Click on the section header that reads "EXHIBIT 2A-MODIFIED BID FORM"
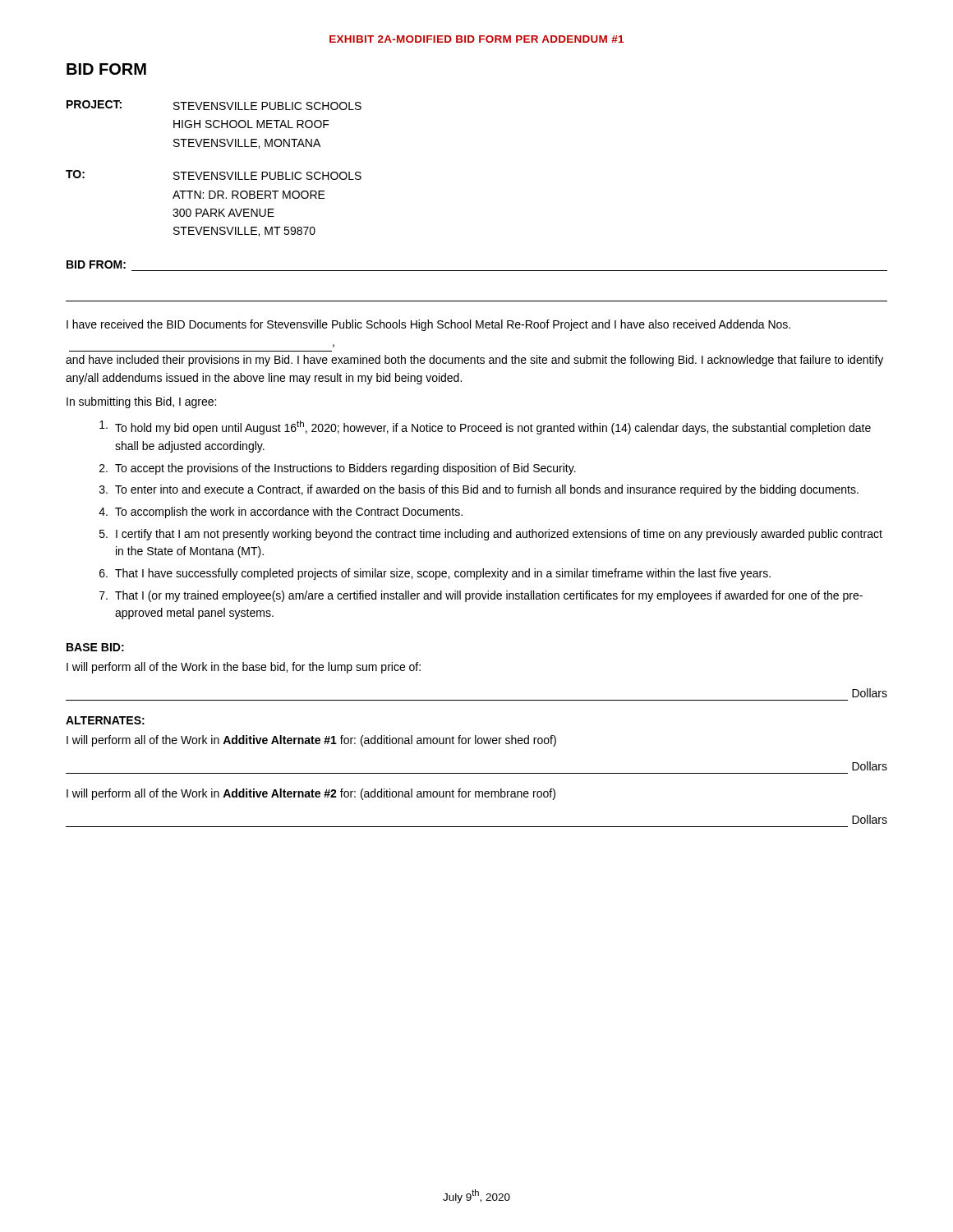Screen dimensions: 1232x953 tap(476, 39)
